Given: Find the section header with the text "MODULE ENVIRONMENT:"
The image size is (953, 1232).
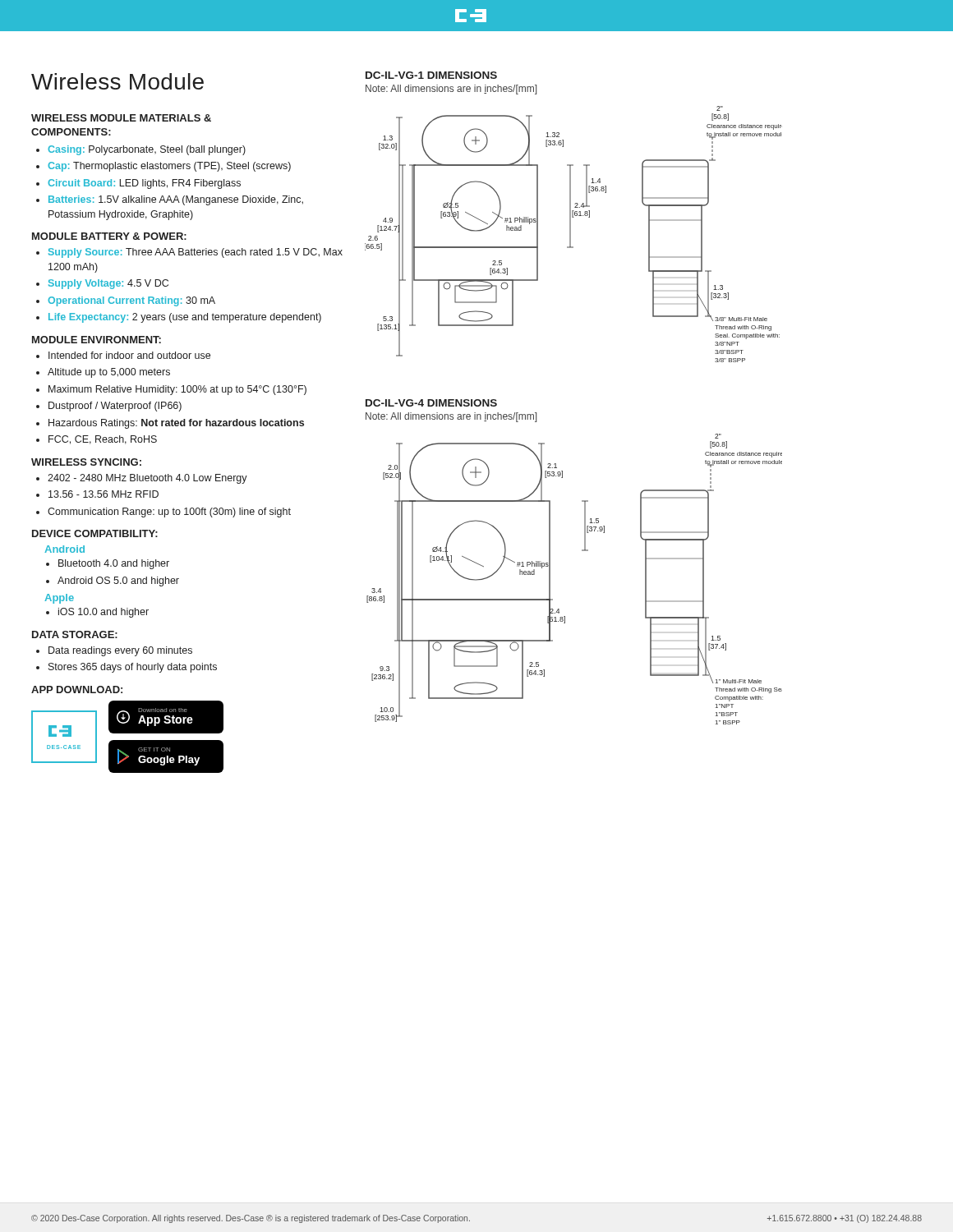Looking at the screenshot, I should coord(96,339).
